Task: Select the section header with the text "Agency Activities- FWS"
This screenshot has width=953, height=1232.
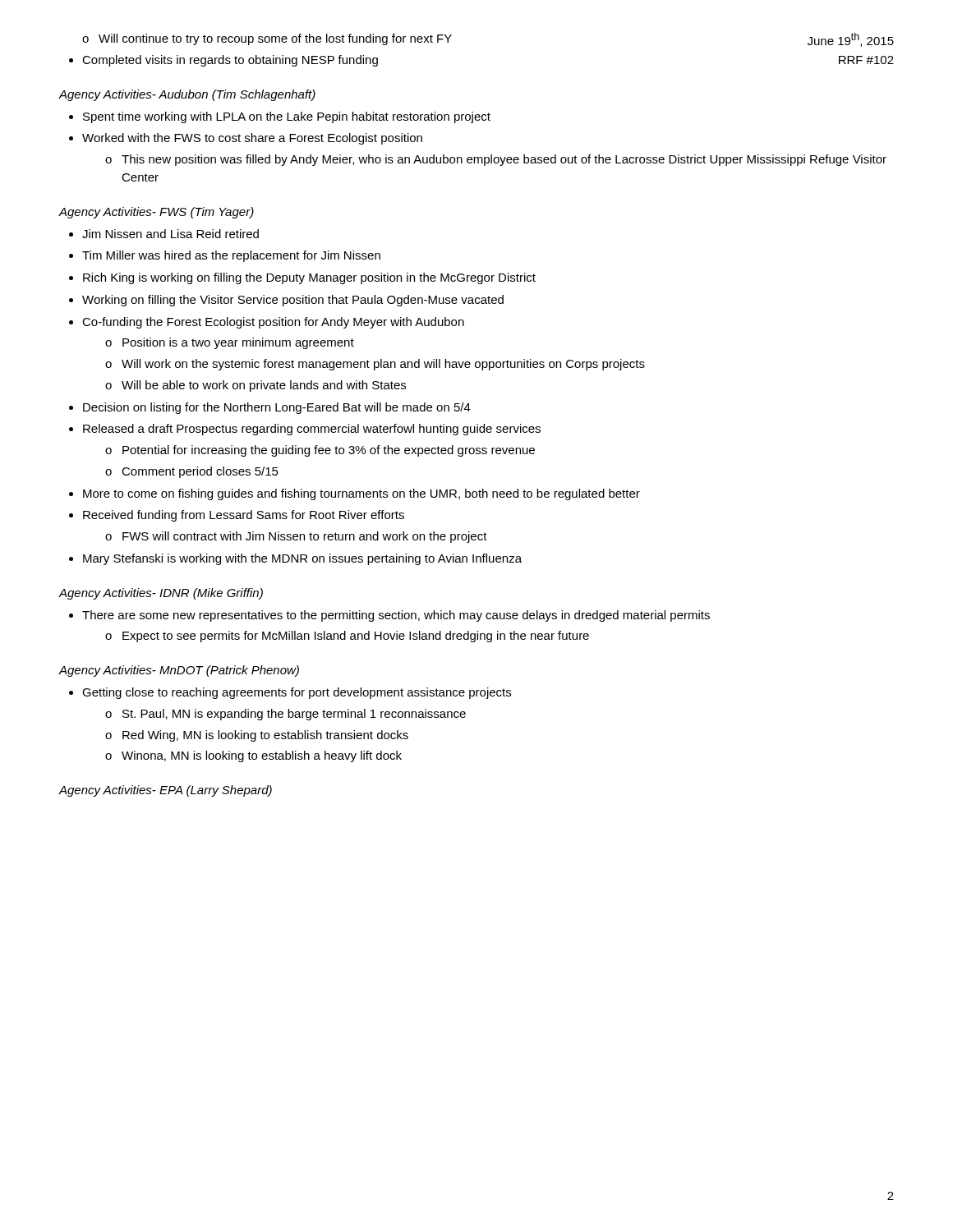Action: tap(157, 211)
